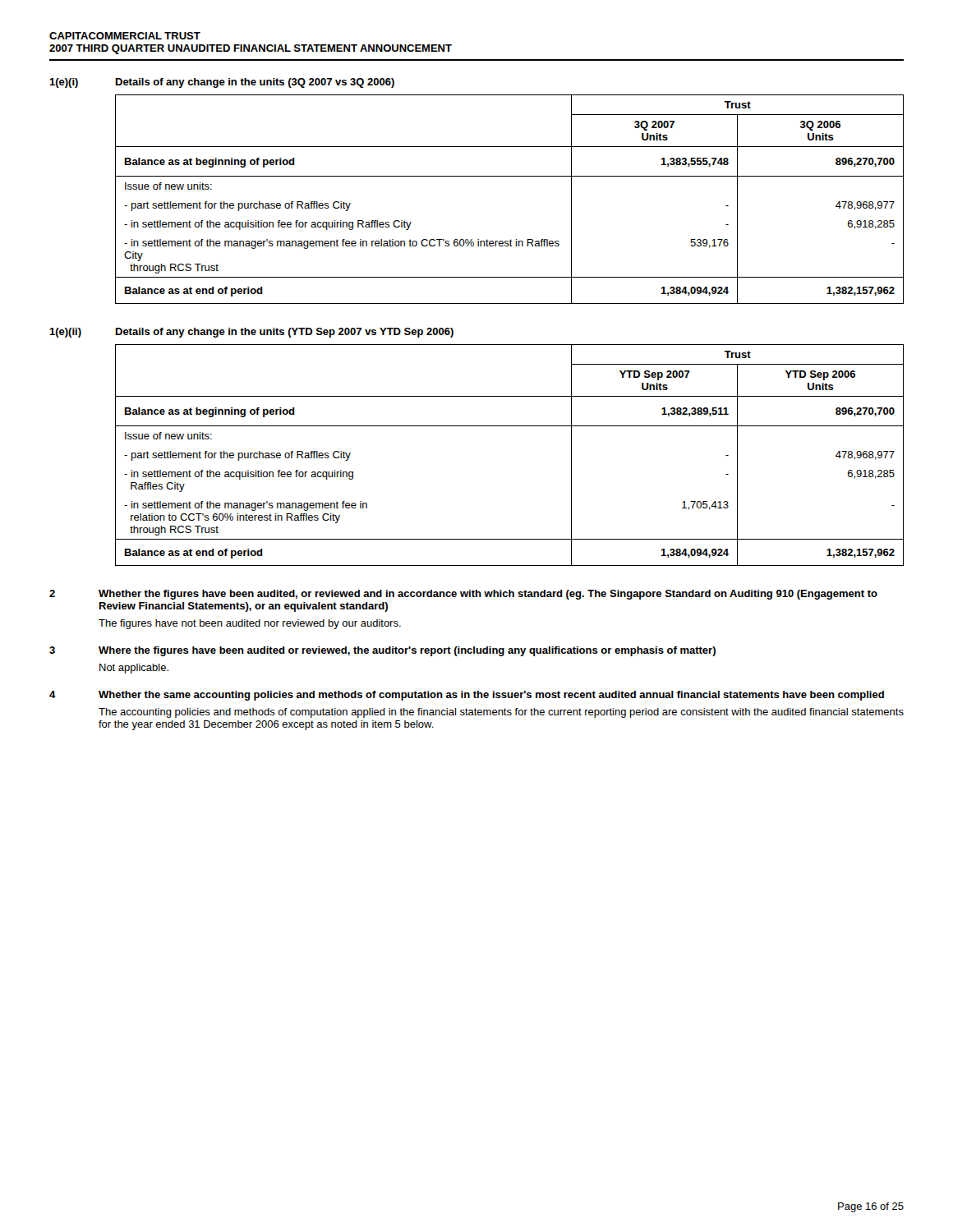Locate the block starting "The figures have not been"

coord(250,623)
